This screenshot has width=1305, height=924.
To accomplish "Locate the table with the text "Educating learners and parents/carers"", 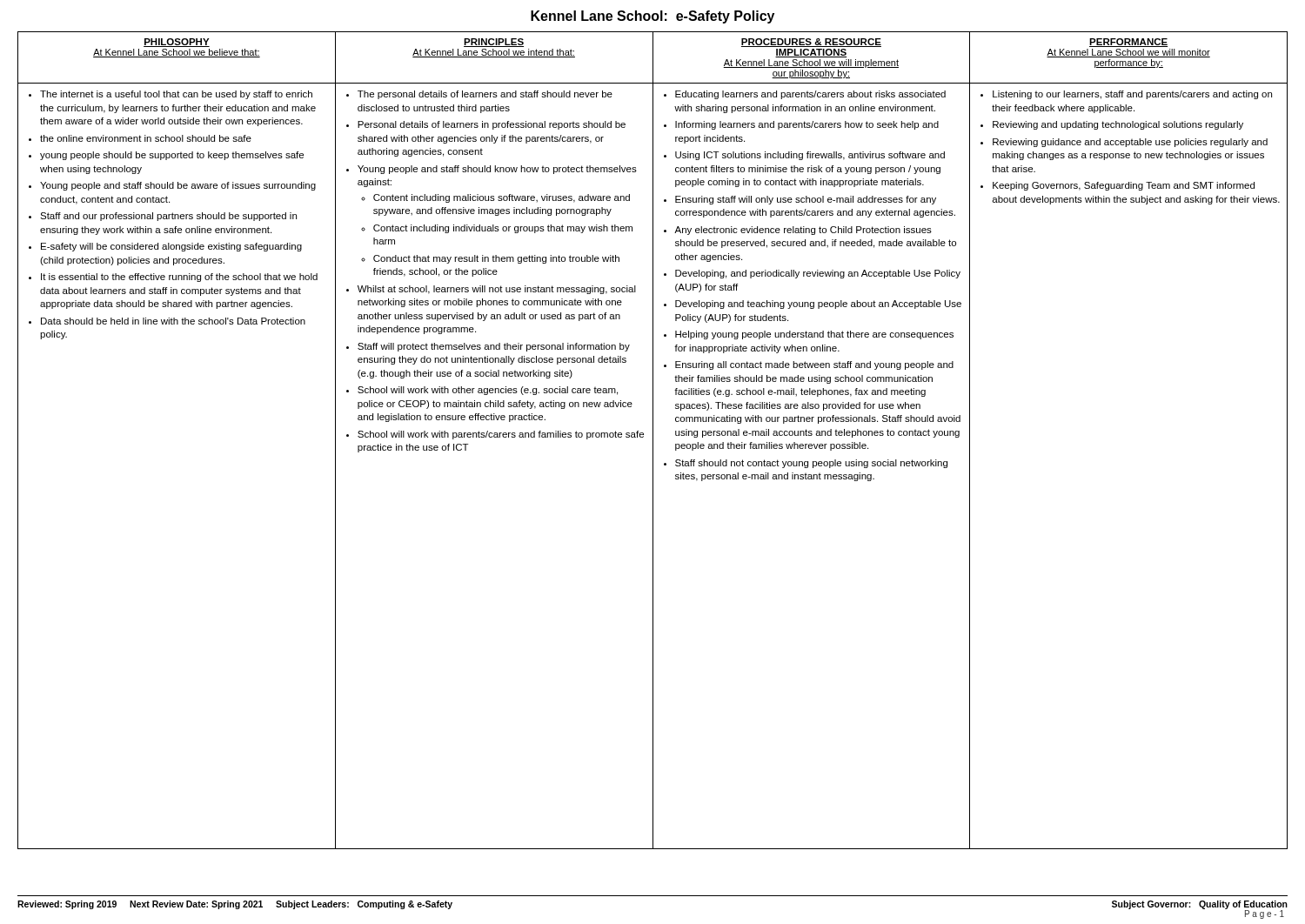I will coord(652,462).
